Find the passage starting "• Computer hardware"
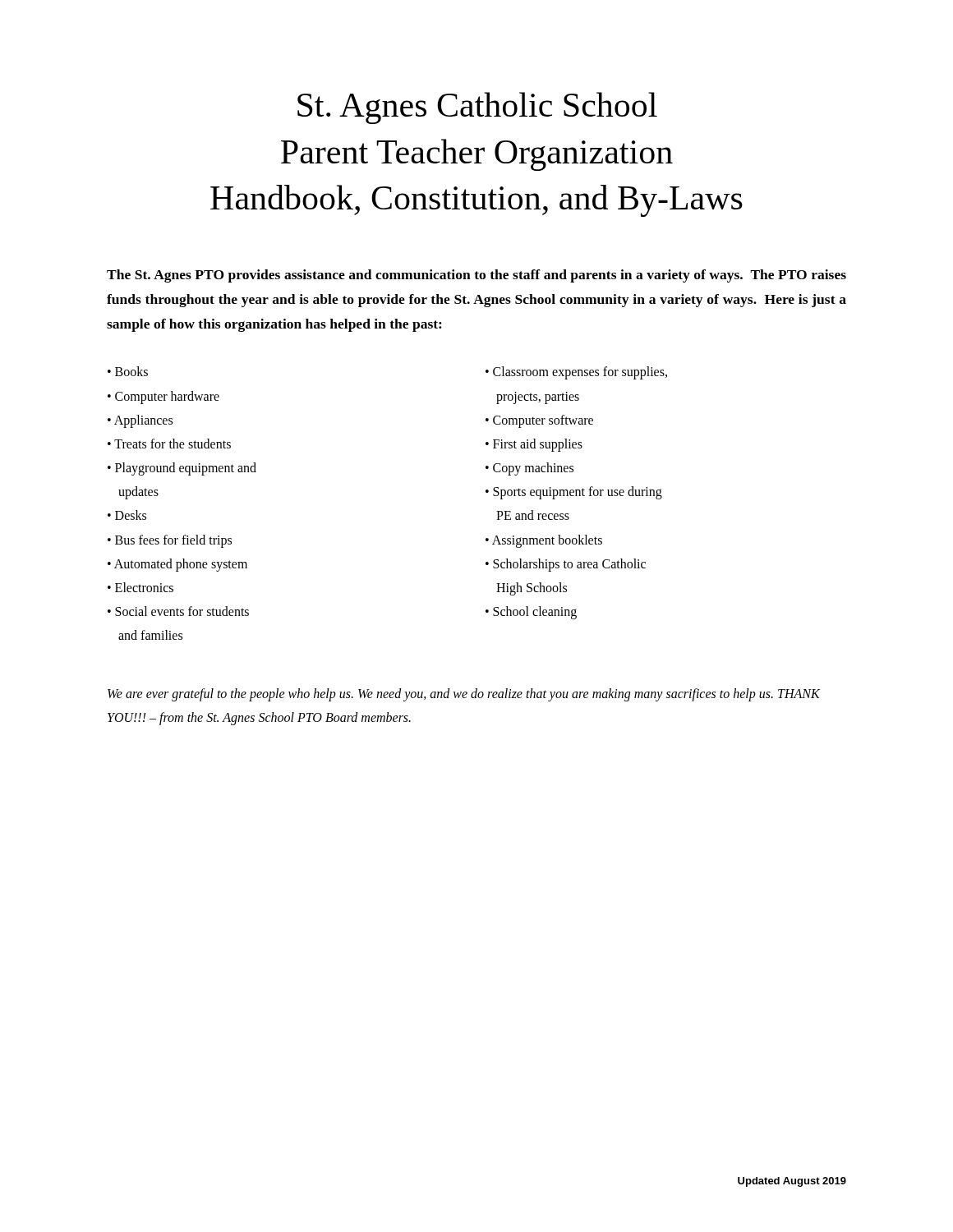This screenshot has height=1232, width=953. 163,396
